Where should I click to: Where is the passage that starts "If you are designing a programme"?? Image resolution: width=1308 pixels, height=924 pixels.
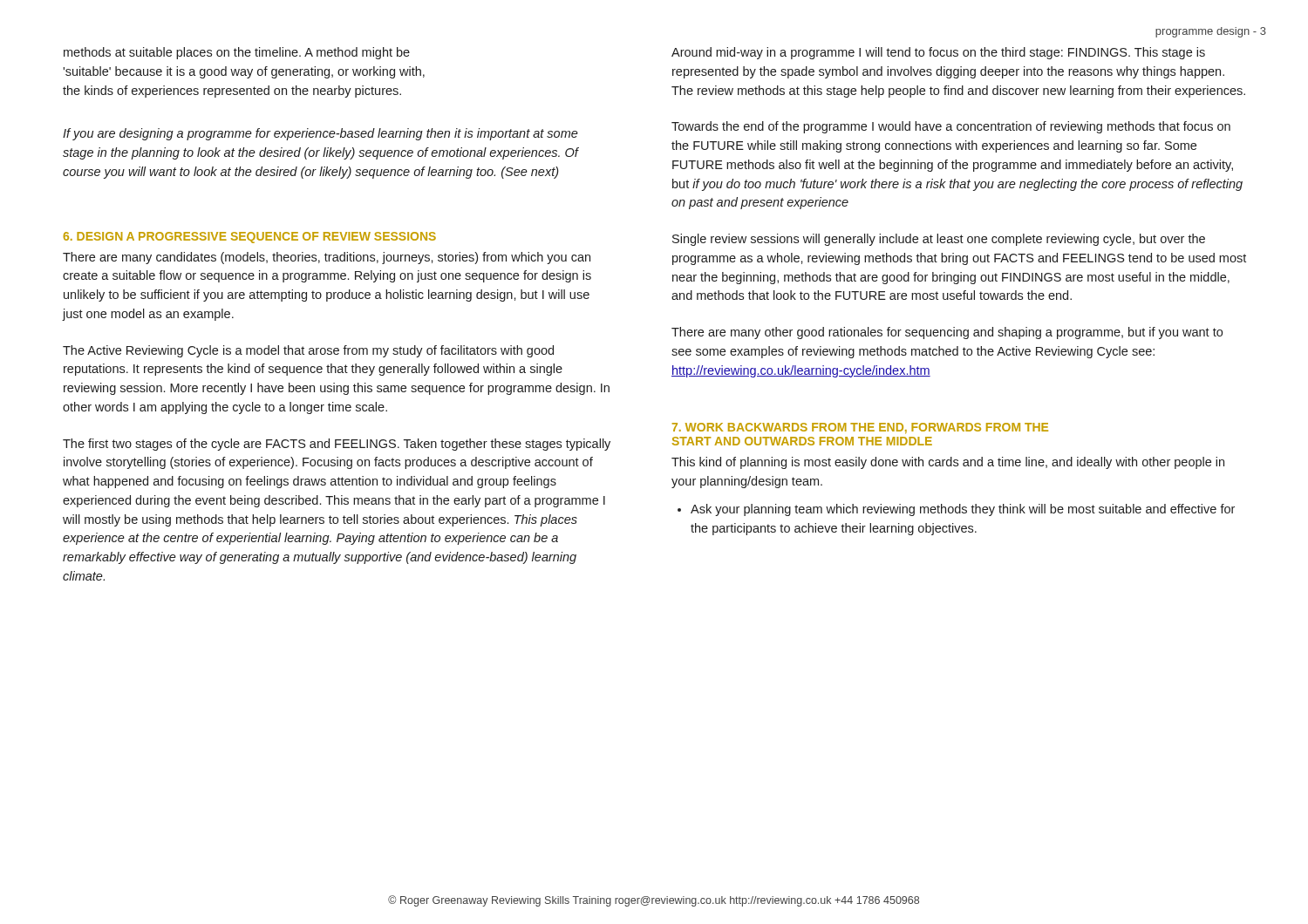pos(337,153)
